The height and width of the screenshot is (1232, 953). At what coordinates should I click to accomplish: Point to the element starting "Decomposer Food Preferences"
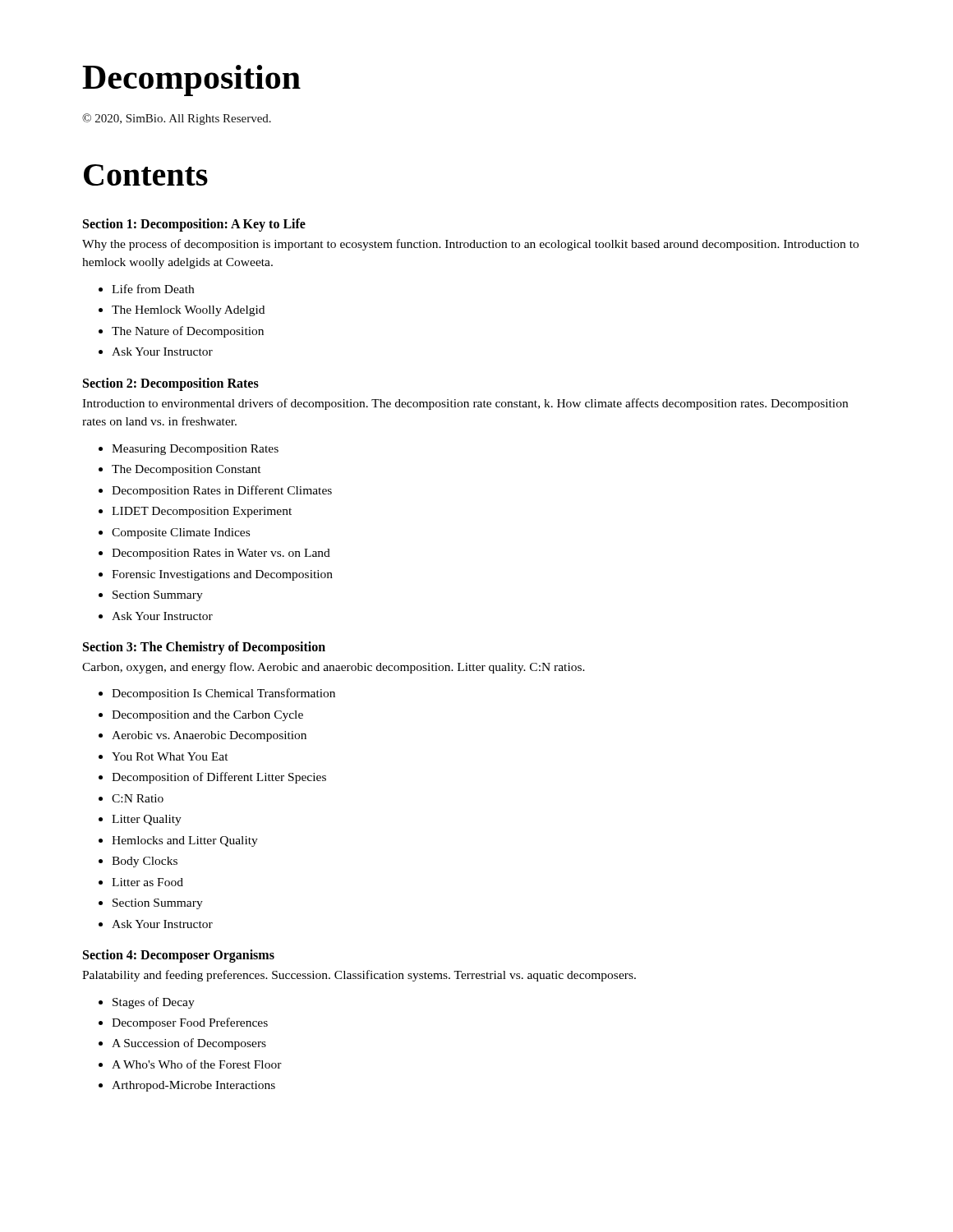[x=190, y=1023]
